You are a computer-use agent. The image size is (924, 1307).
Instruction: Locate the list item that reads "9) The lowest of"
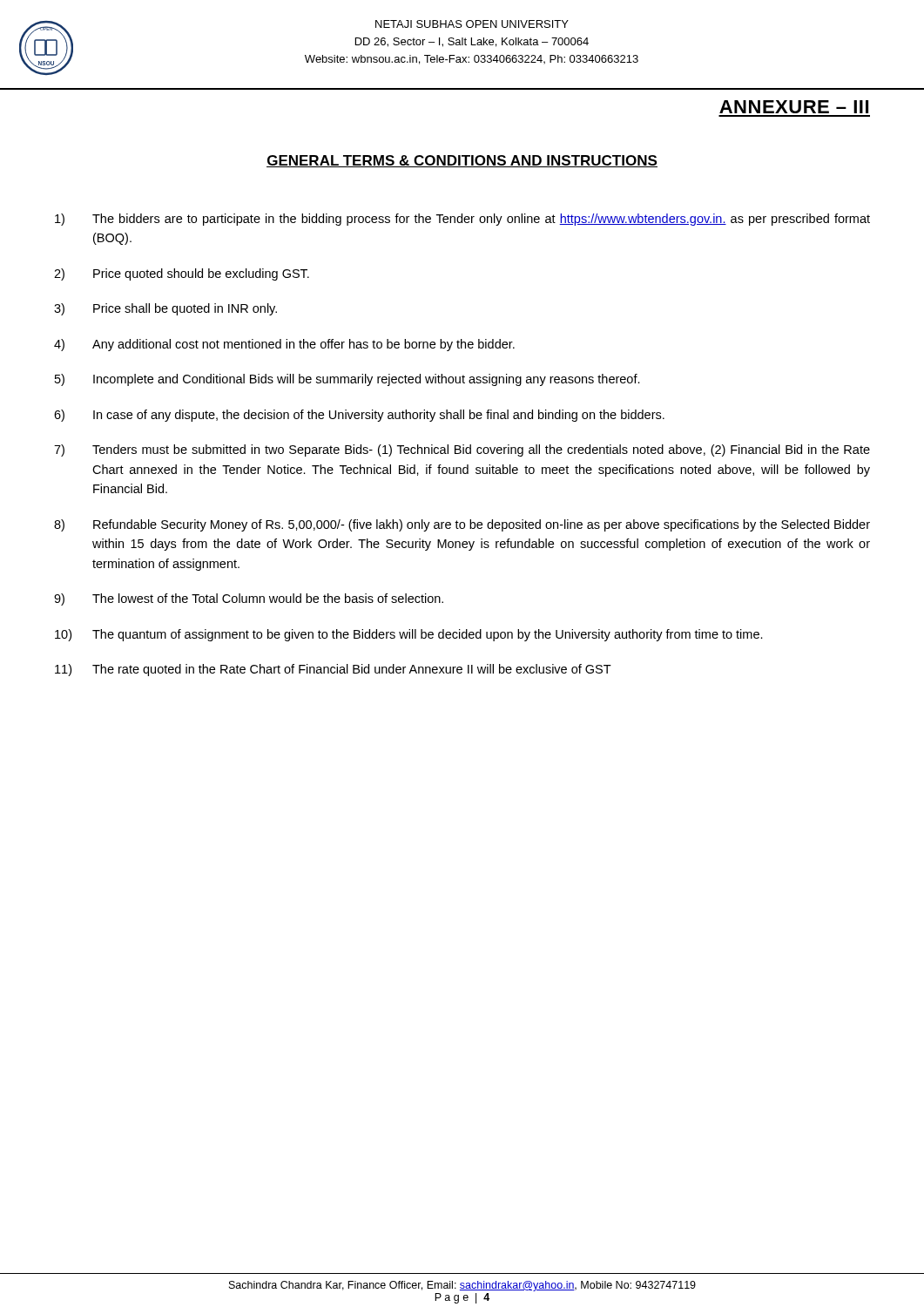(x=249, y=599)
